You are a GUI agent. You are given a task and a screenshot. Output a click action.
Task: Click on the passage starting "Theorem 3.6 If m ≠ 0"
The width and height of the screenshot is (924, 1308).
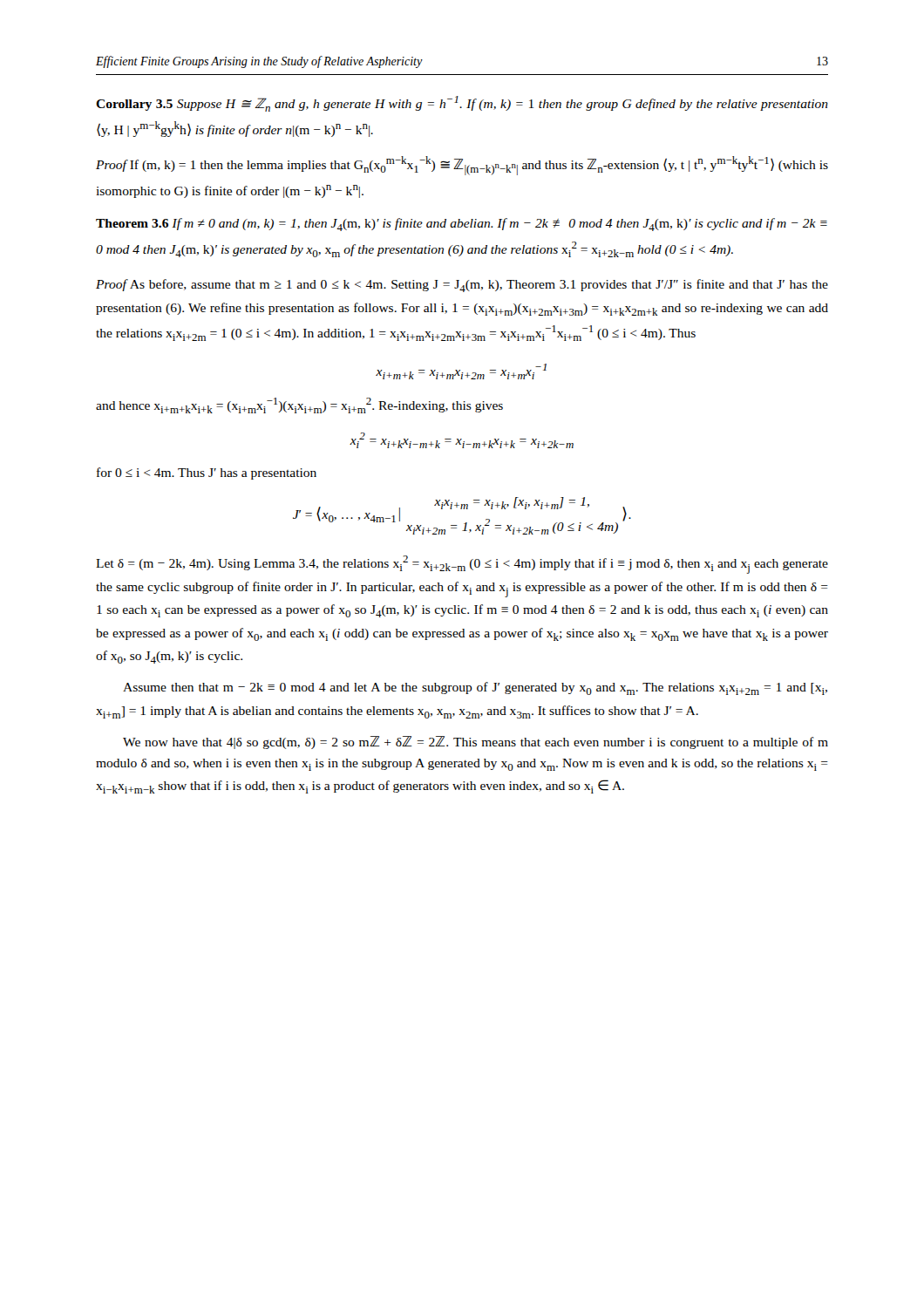462,237
